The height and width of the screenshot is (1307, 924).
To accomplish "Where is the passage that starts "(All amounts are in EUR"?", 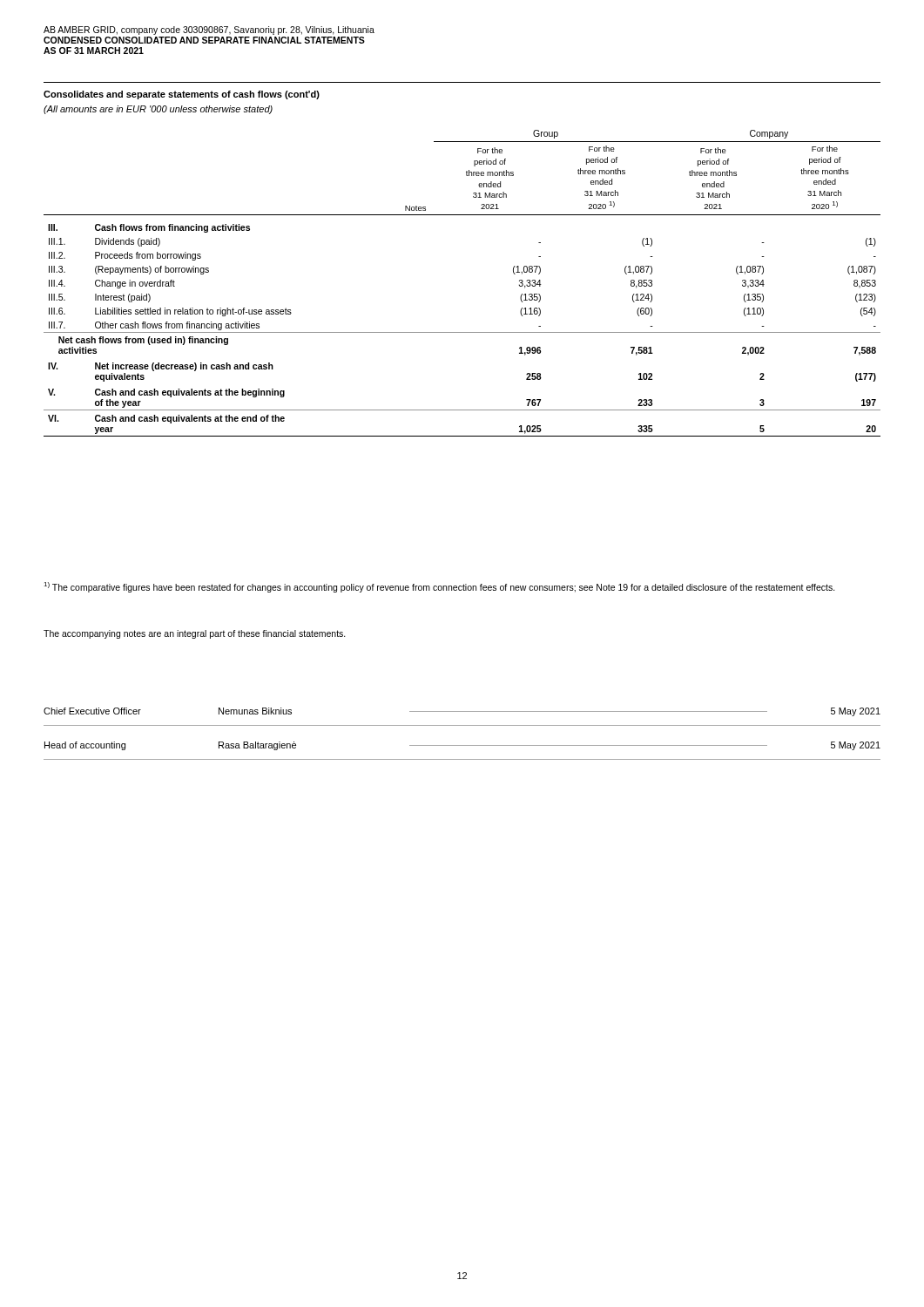I will pos(158,109).
